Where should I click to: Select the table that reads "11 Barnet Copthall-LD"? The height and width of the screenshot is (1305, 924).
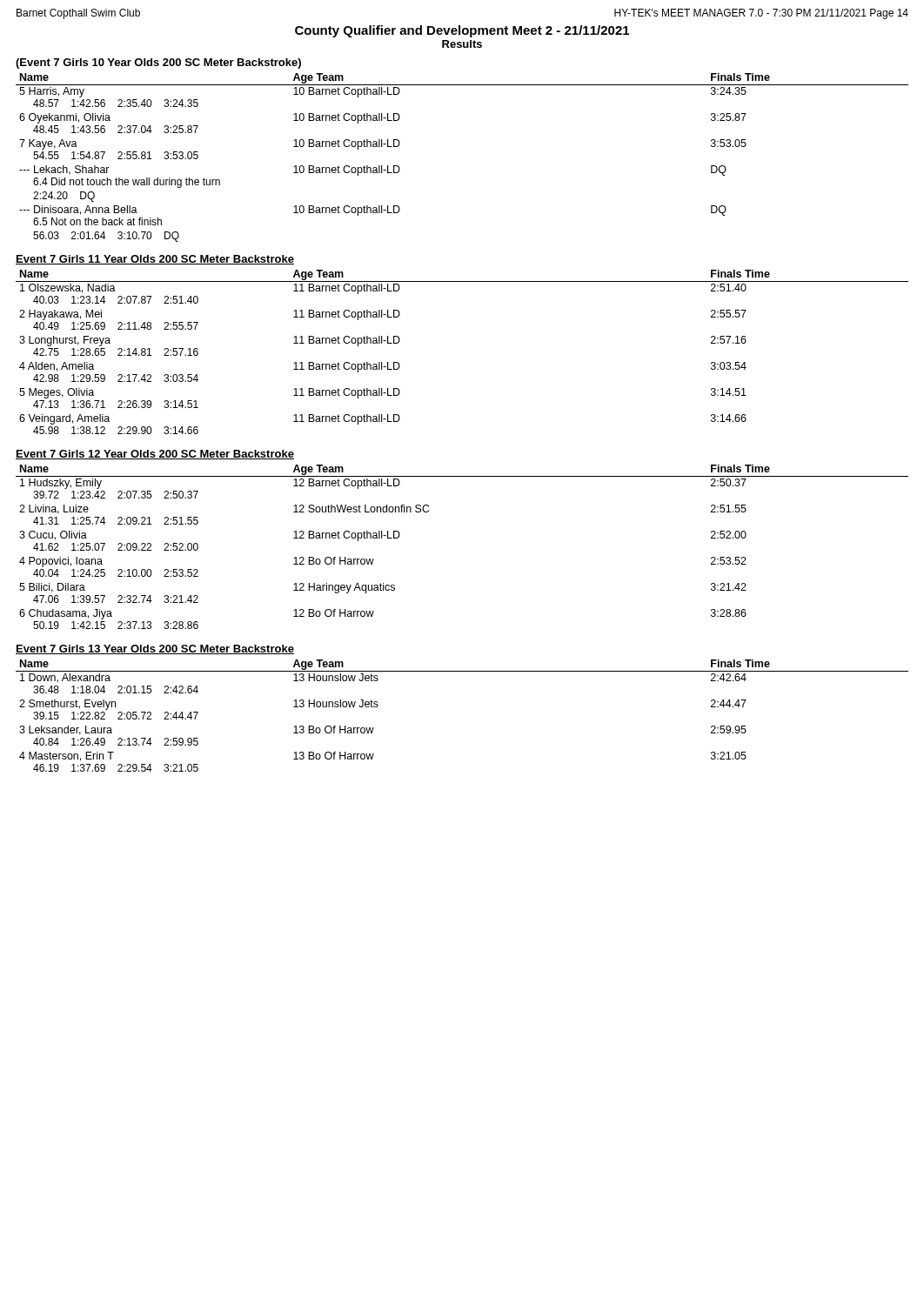pos(462,353)
